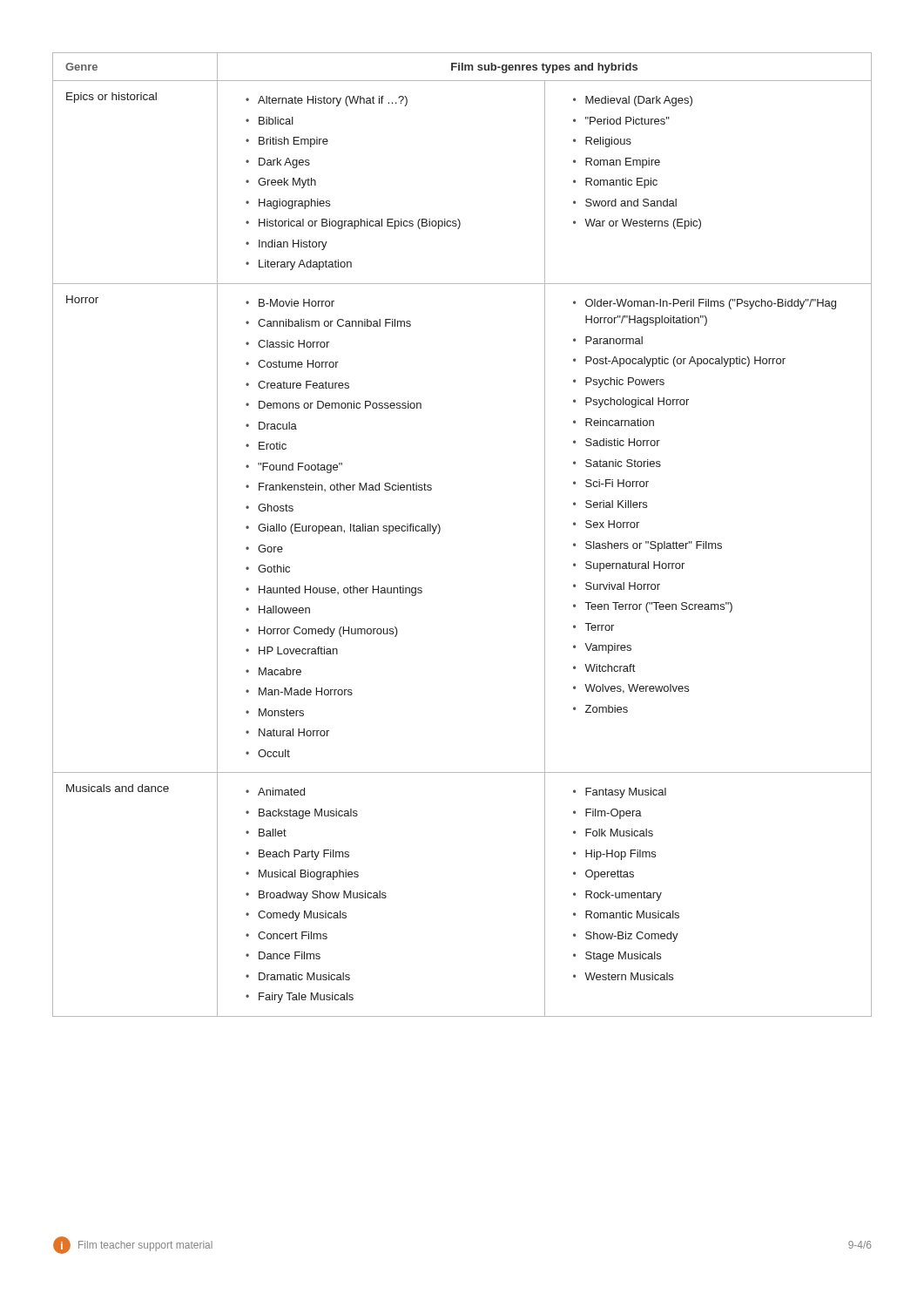Click the table
924x1307 pixels.
pyautogui.click(x=462, y=534)
